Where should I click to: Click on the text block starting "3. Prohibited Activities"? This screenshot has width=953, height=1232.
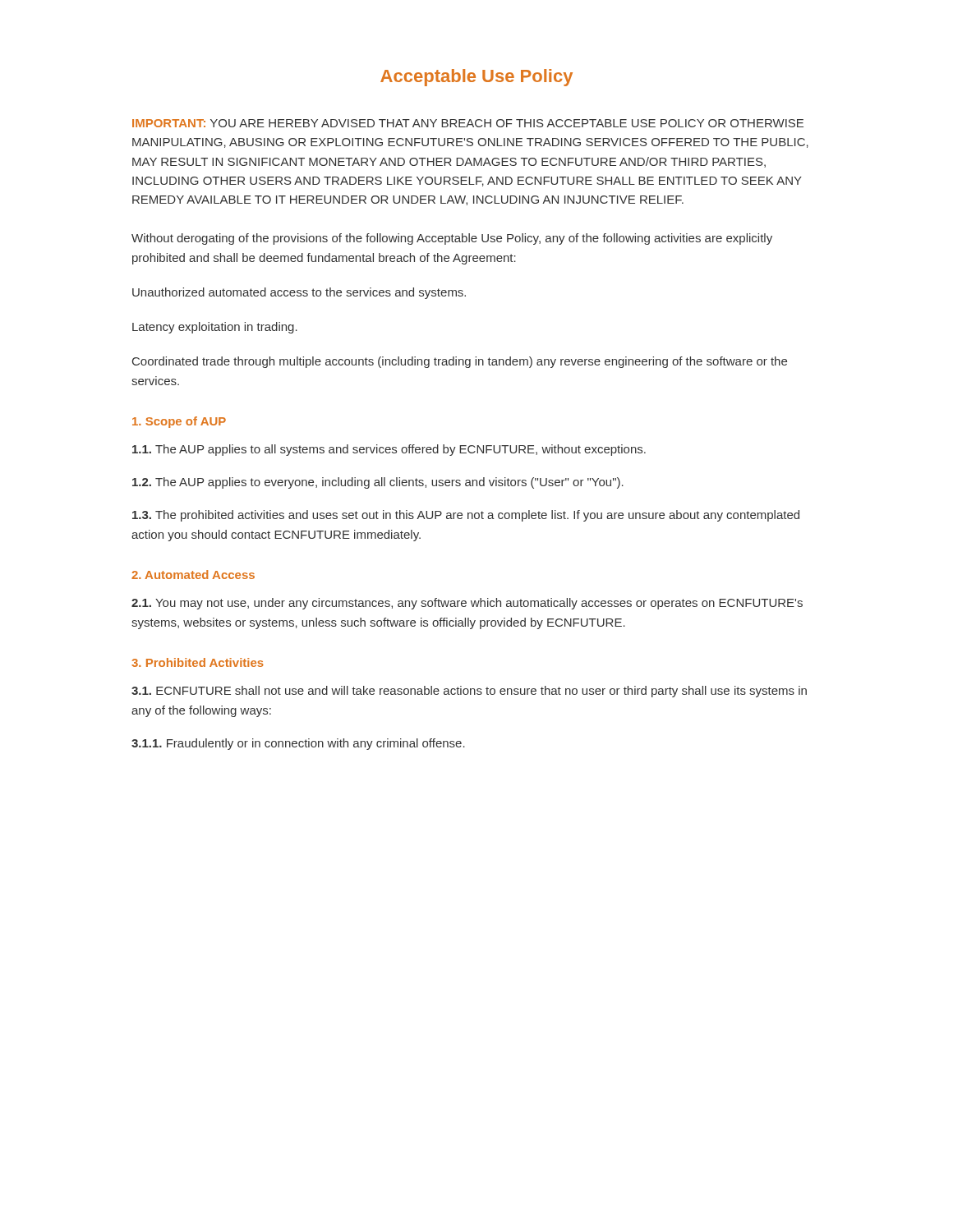pyautogui.click(x=198, y=663)
